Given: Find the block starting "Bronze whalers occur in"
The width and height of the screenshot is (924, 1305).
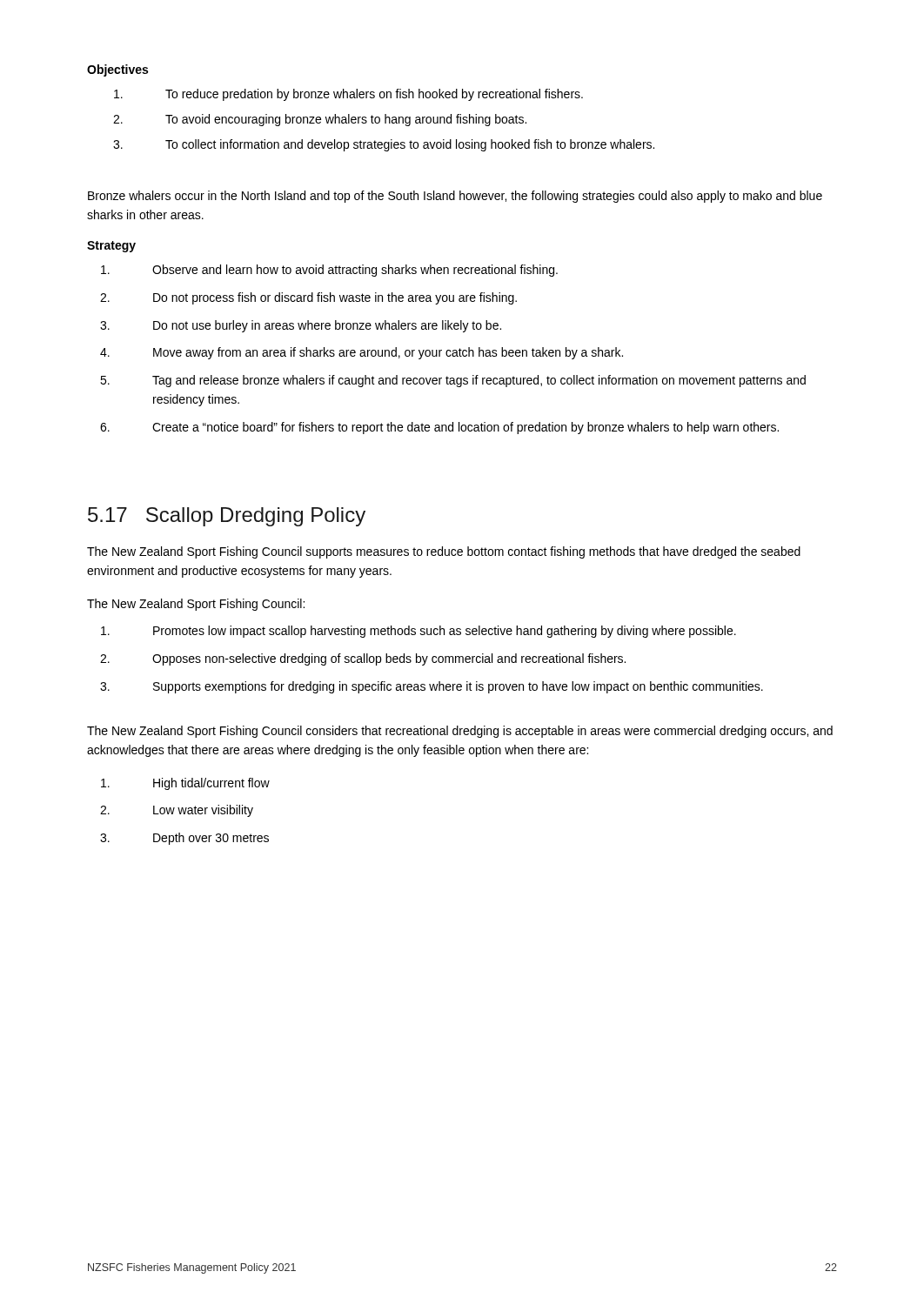Looking at the screenshot, I should coord(455,205).
